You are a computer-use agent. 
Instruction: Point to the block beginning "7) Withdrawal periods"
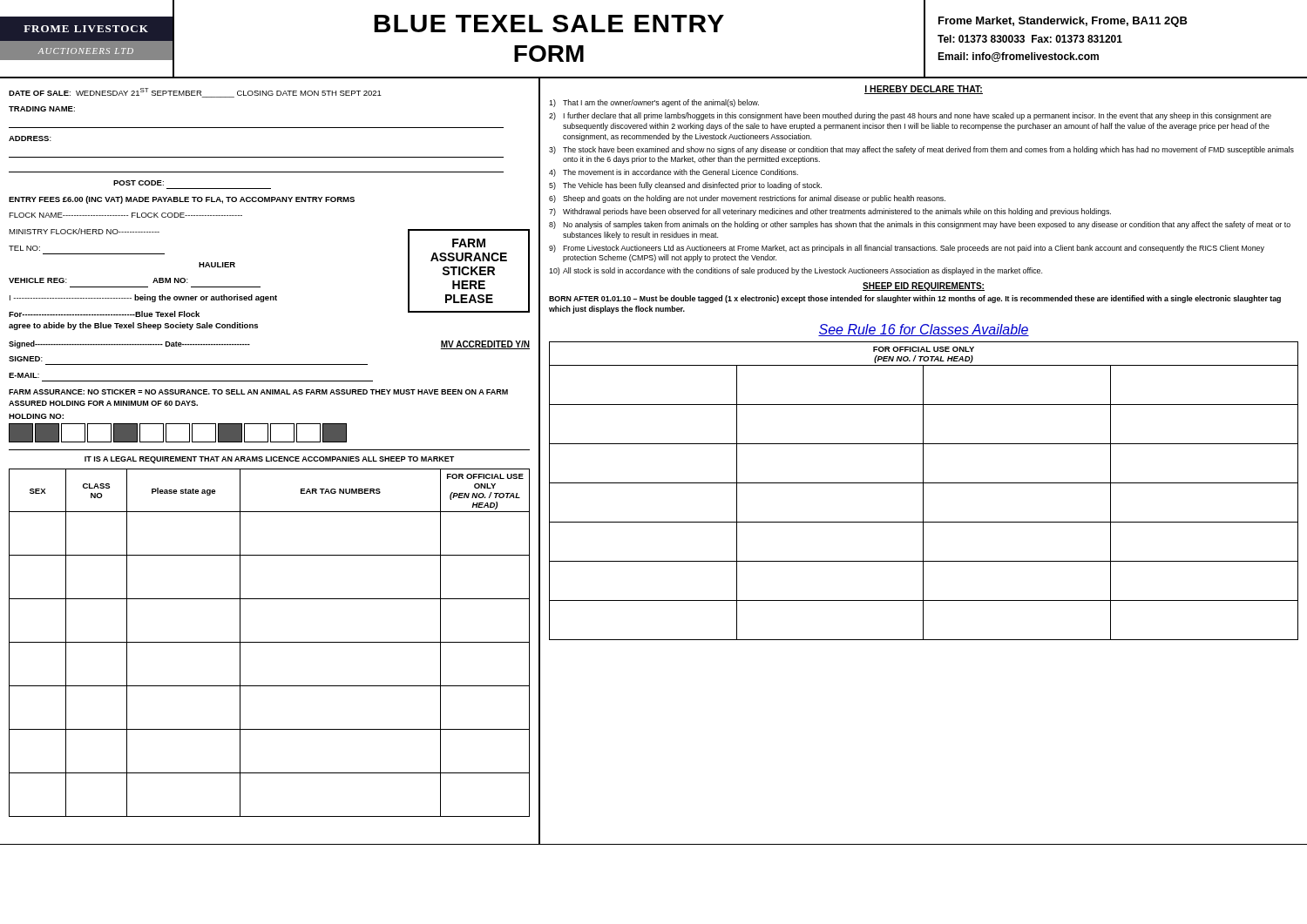coord(830,212)
